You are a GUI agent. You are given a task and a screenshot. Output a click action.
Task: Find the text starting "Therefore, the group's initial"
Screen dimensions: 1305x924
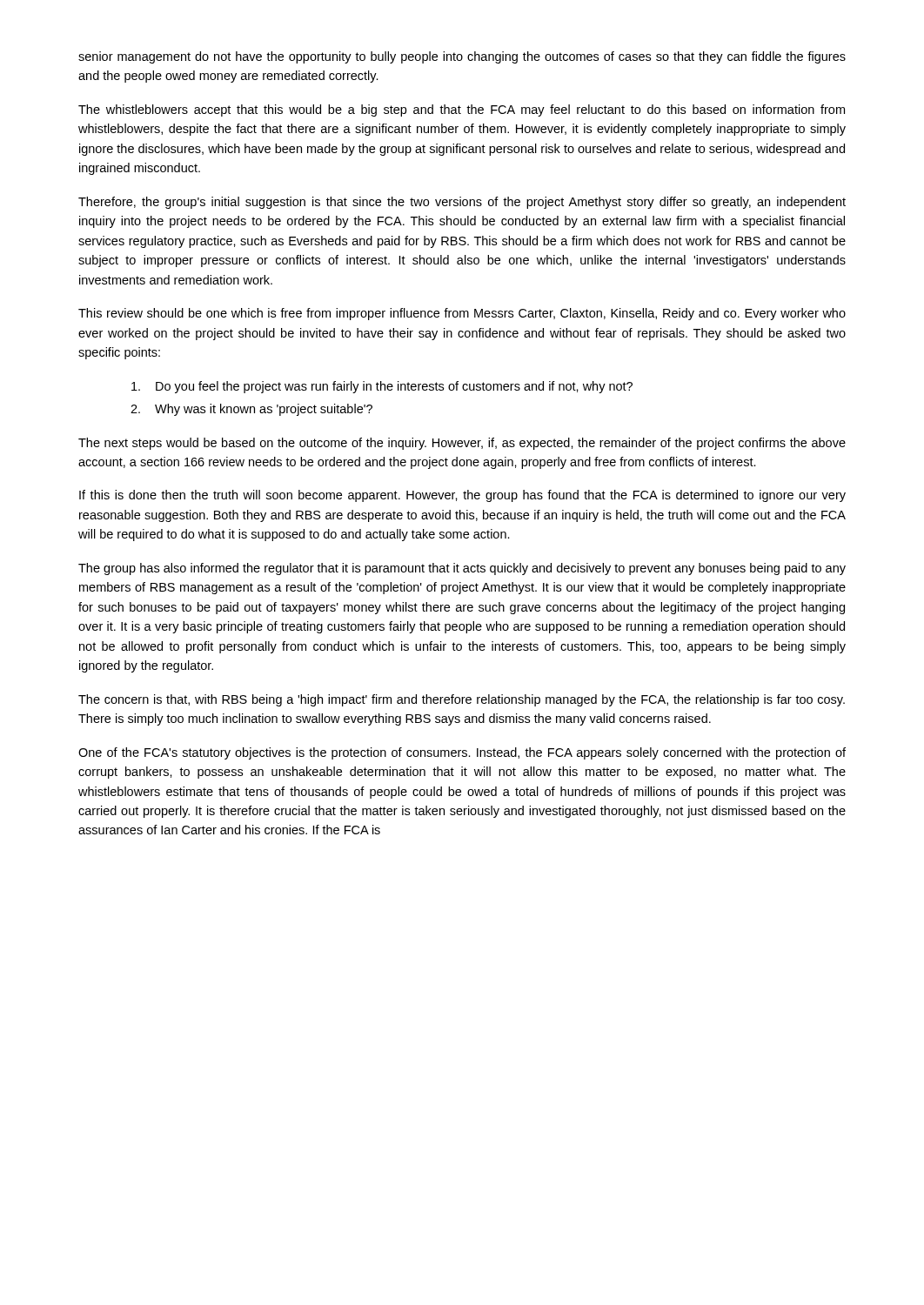462,241
